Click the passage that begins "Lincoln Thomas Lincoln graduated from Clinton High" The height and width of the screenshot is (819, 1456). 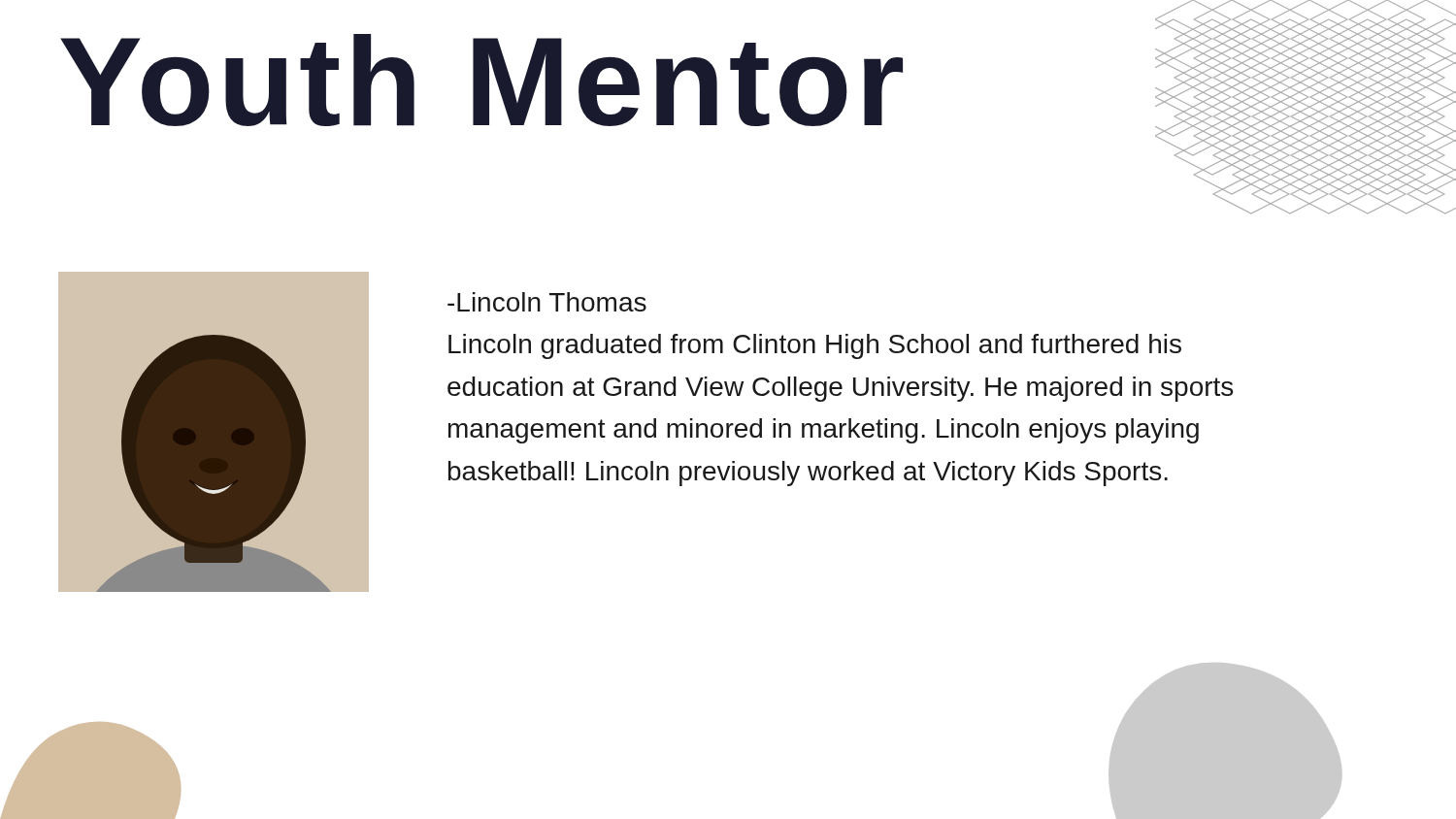840,386
